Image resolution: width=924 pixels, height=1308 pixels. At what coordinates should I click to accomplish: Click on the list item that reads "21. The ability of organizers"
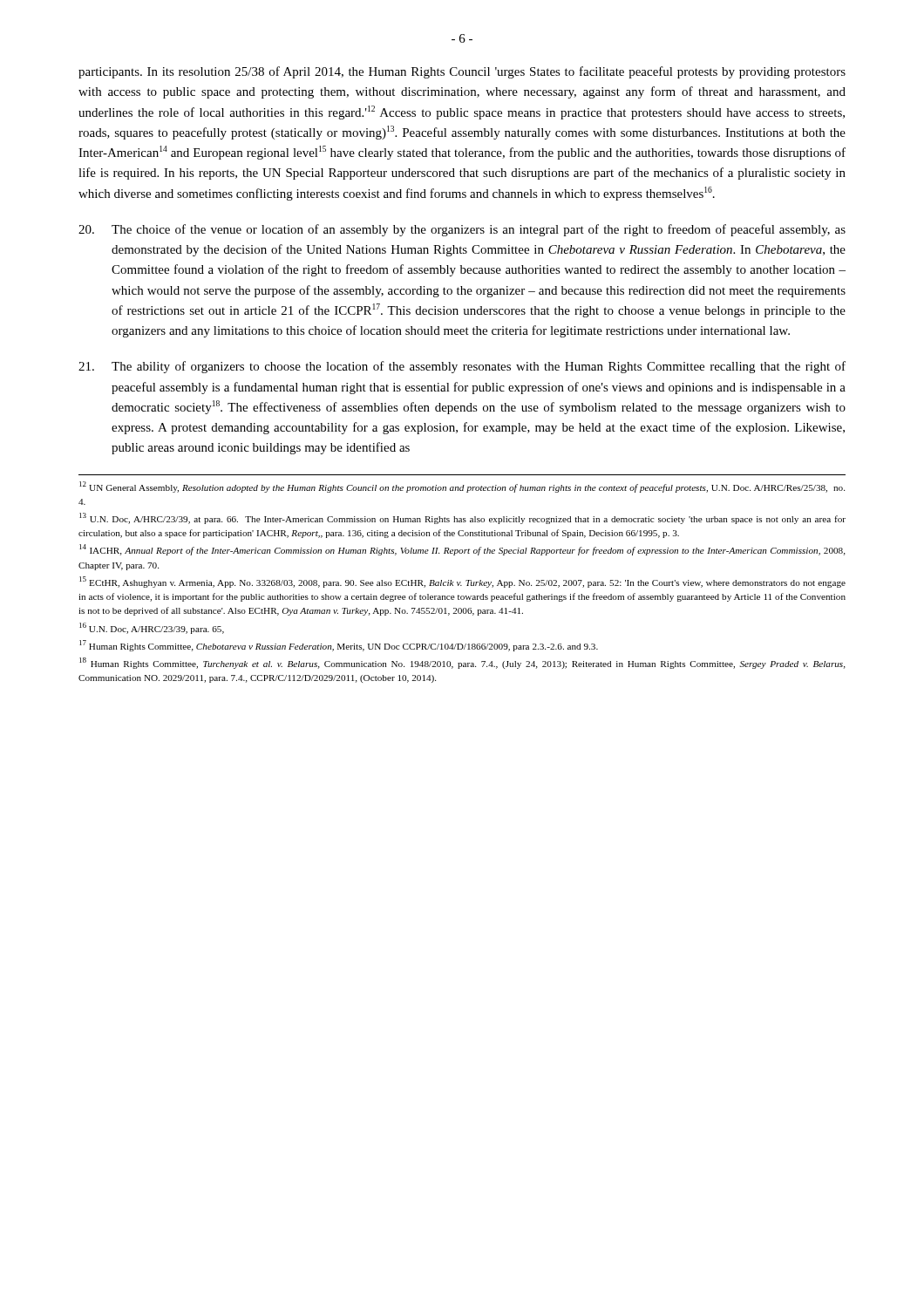coord(462,408)
